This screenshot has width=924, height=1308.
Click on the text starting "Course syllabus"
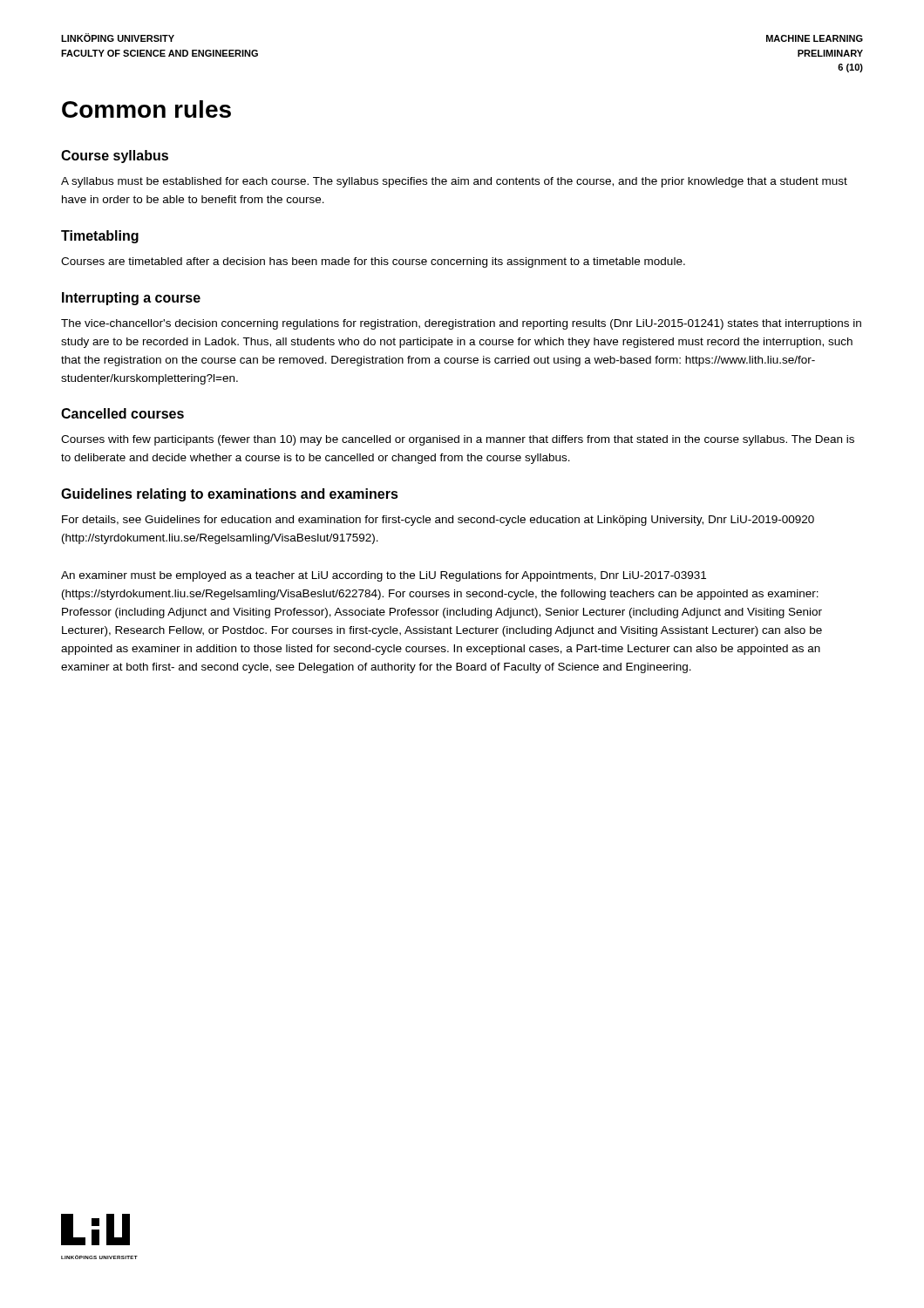coord(115,156)
